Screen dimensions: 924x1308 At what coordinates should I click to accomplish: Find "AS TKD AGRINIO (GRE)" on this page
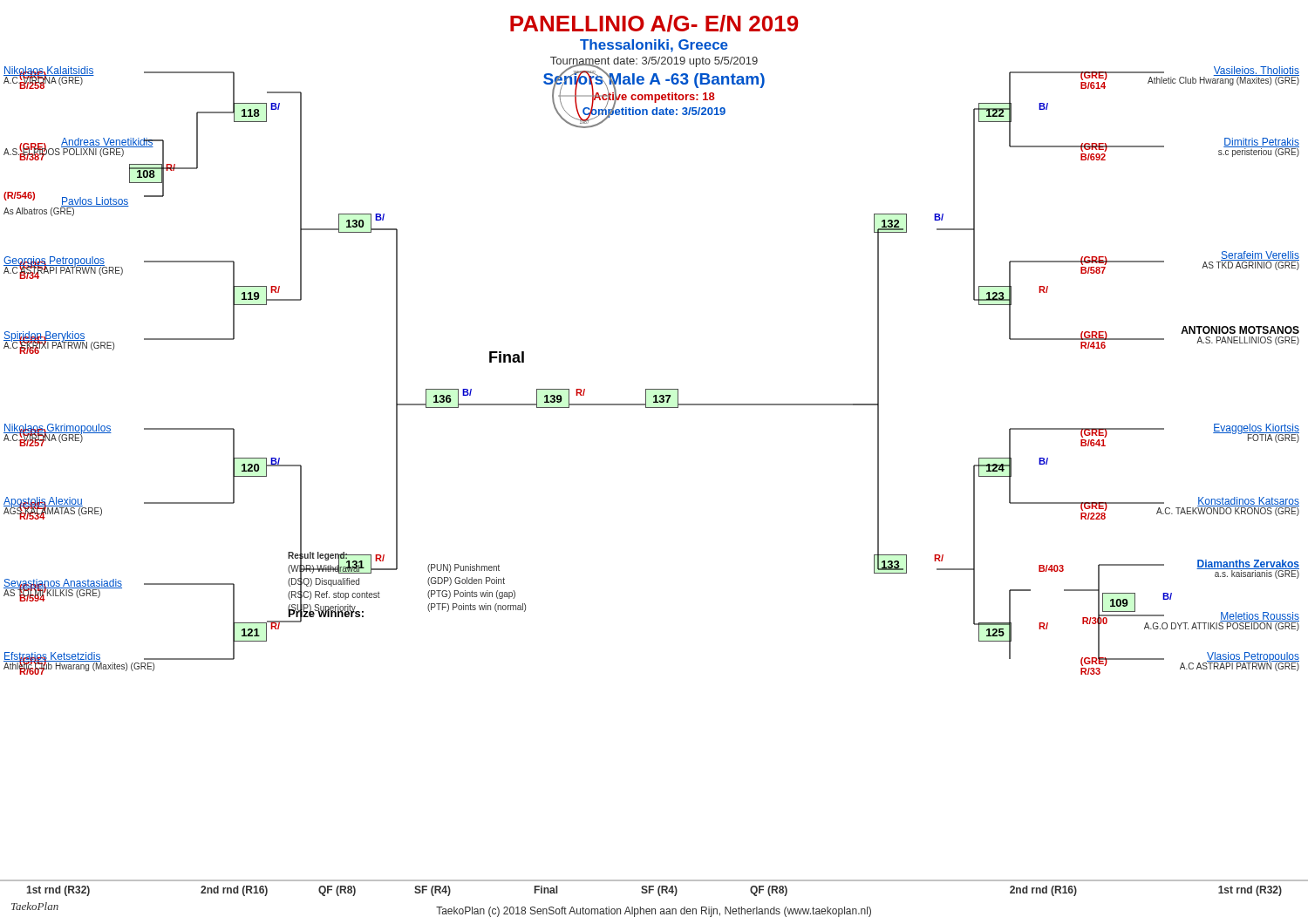(x=1251, y=265)
